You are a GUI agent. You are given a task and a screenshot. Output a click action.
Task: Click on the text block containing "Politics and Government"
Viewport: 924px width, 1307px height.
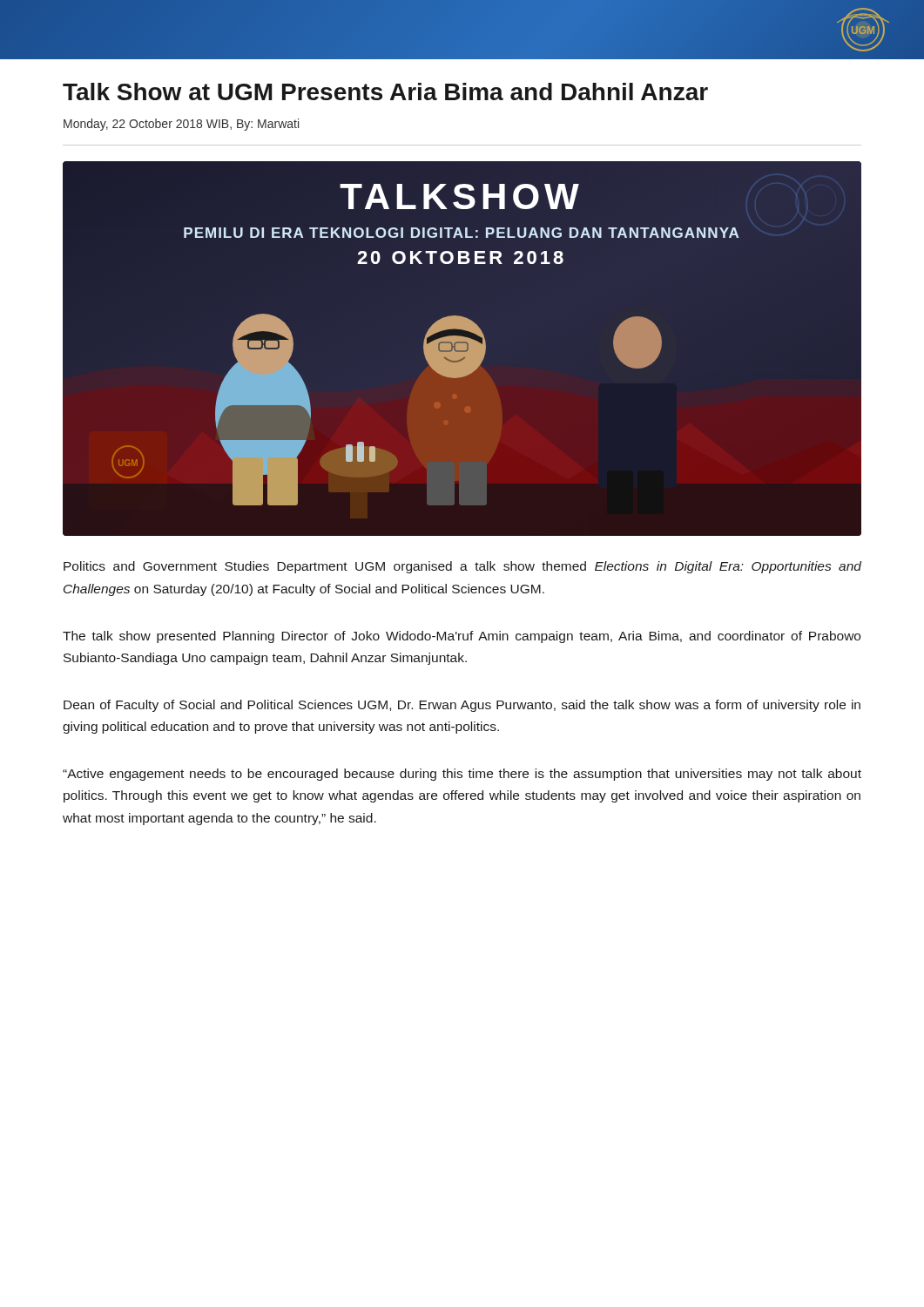[462, 577]
